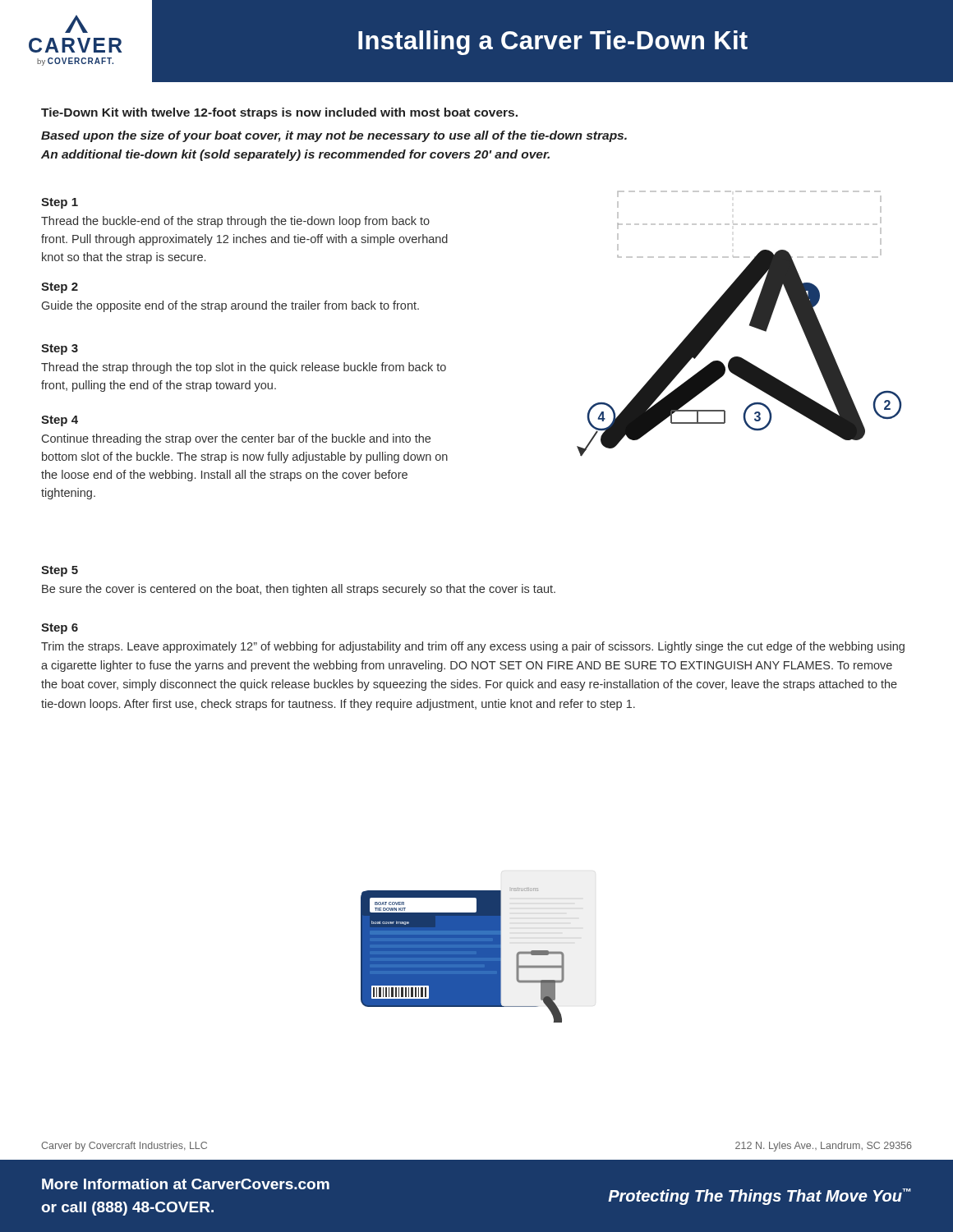Point to the block beginning "Be sure the cover is centered on"
The width and height of the screenshot is (953, 1232).
pyautogui.click(x=476, y=589)
